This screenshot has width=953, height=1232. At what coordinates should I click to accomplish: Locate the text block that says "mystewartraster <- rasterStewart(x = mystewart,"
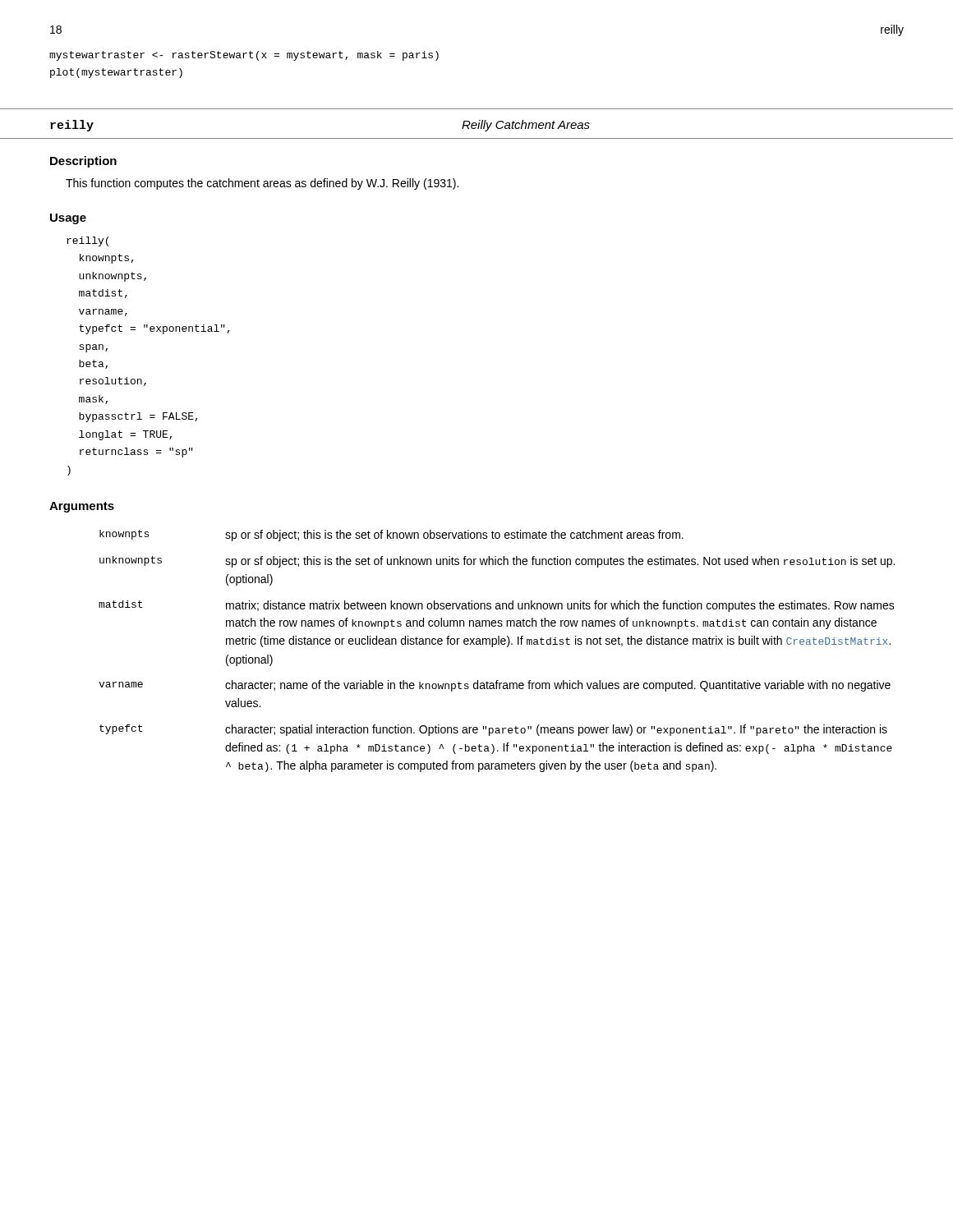coord(245,64)
